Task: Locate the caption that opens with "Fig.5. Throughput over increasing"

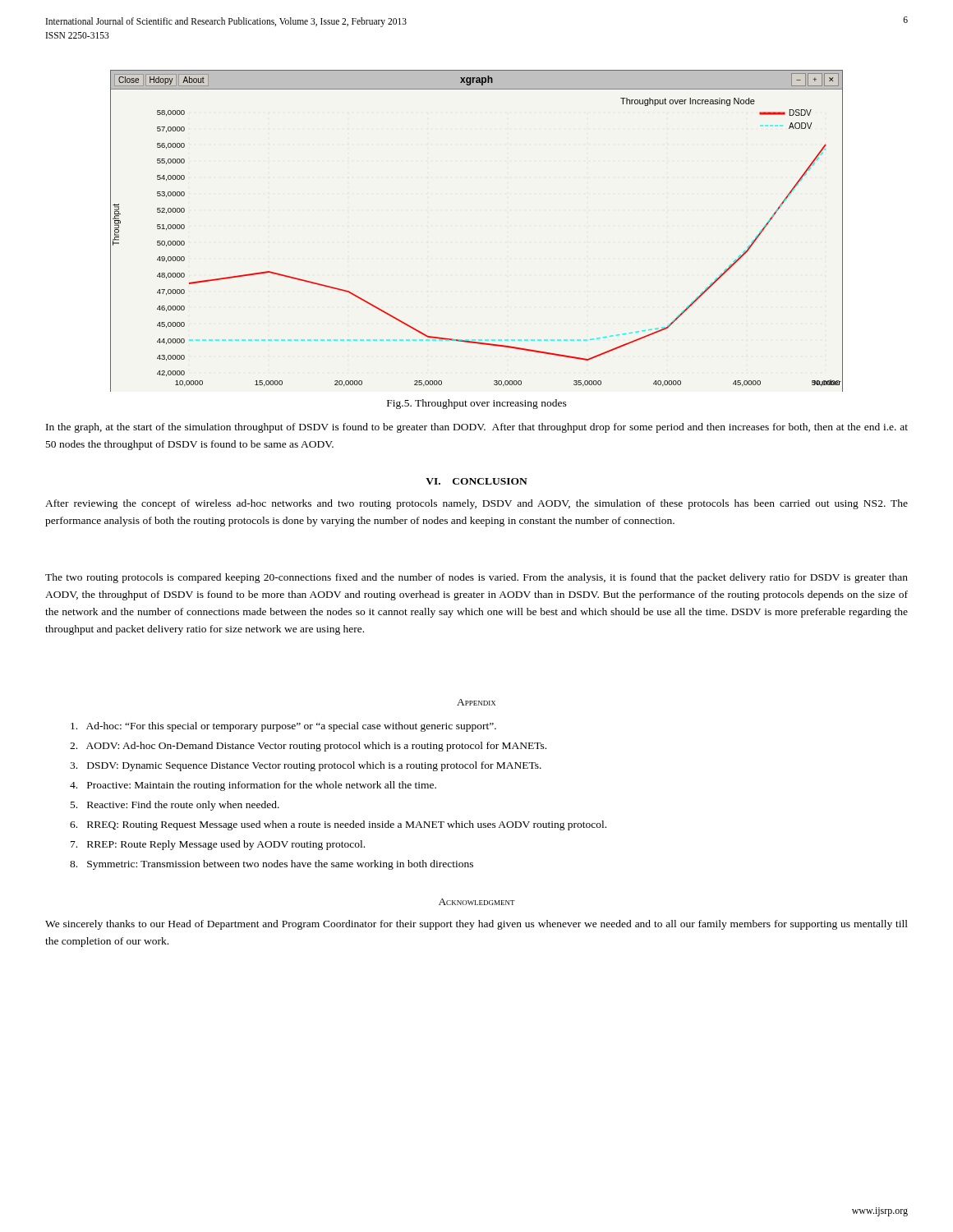Action: [x=476, y=403]
